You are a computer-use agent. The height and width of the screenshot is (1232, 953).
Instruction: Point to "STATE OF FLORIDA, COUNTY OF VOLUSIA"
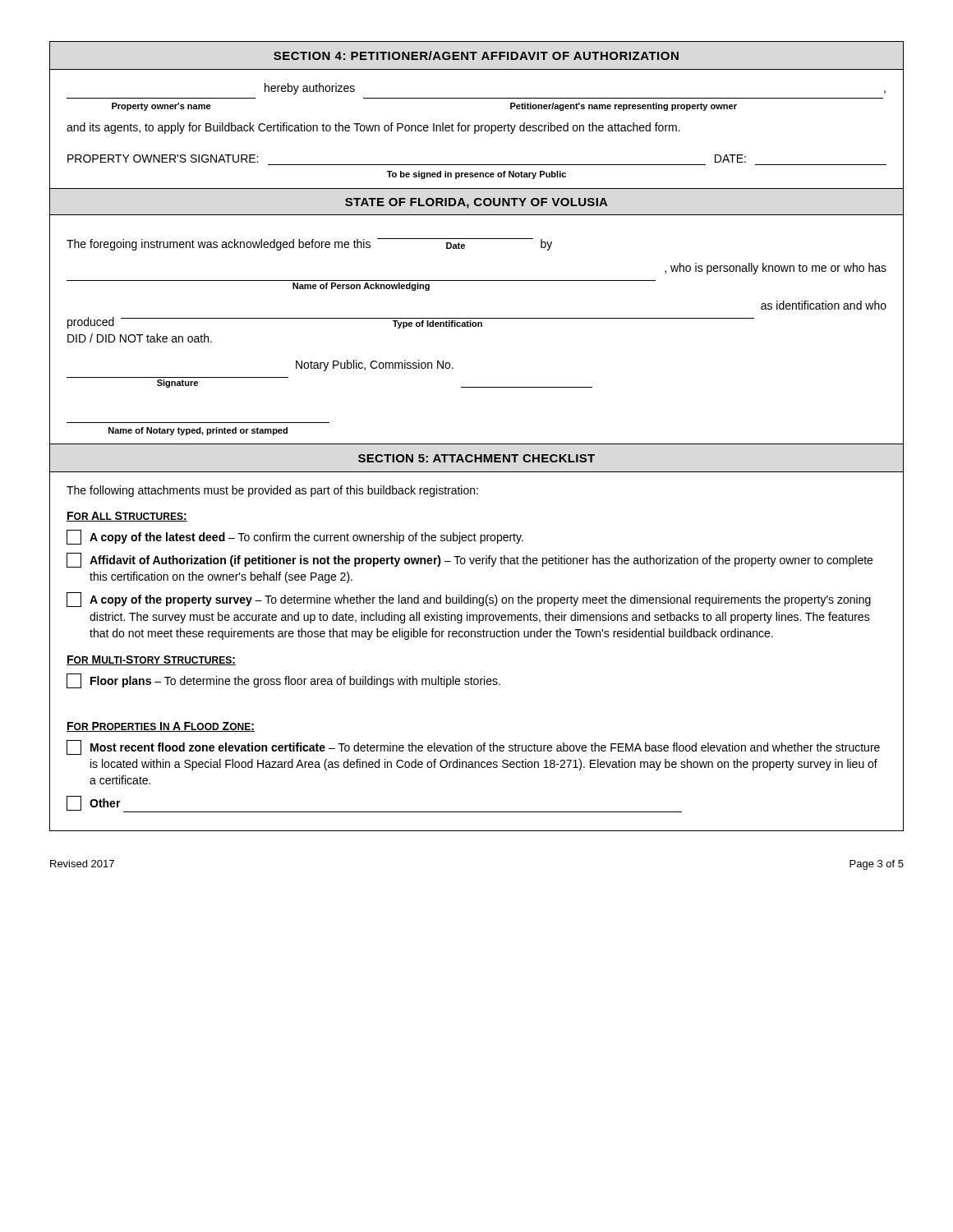click(476, 202)
